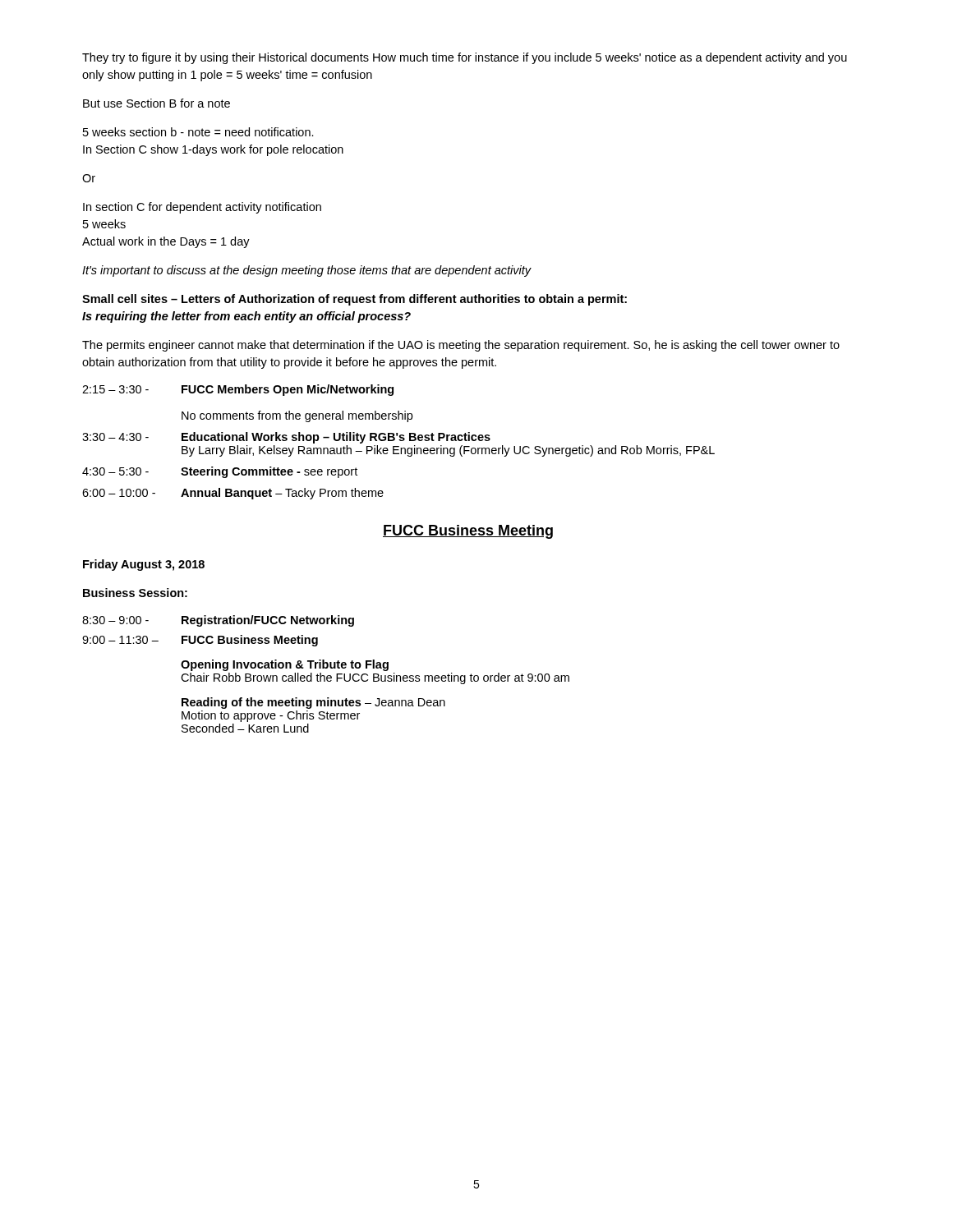Point to the block beginning "Reading of the meeting minutes"
The image size is (953, 1232).
(313, 703)
